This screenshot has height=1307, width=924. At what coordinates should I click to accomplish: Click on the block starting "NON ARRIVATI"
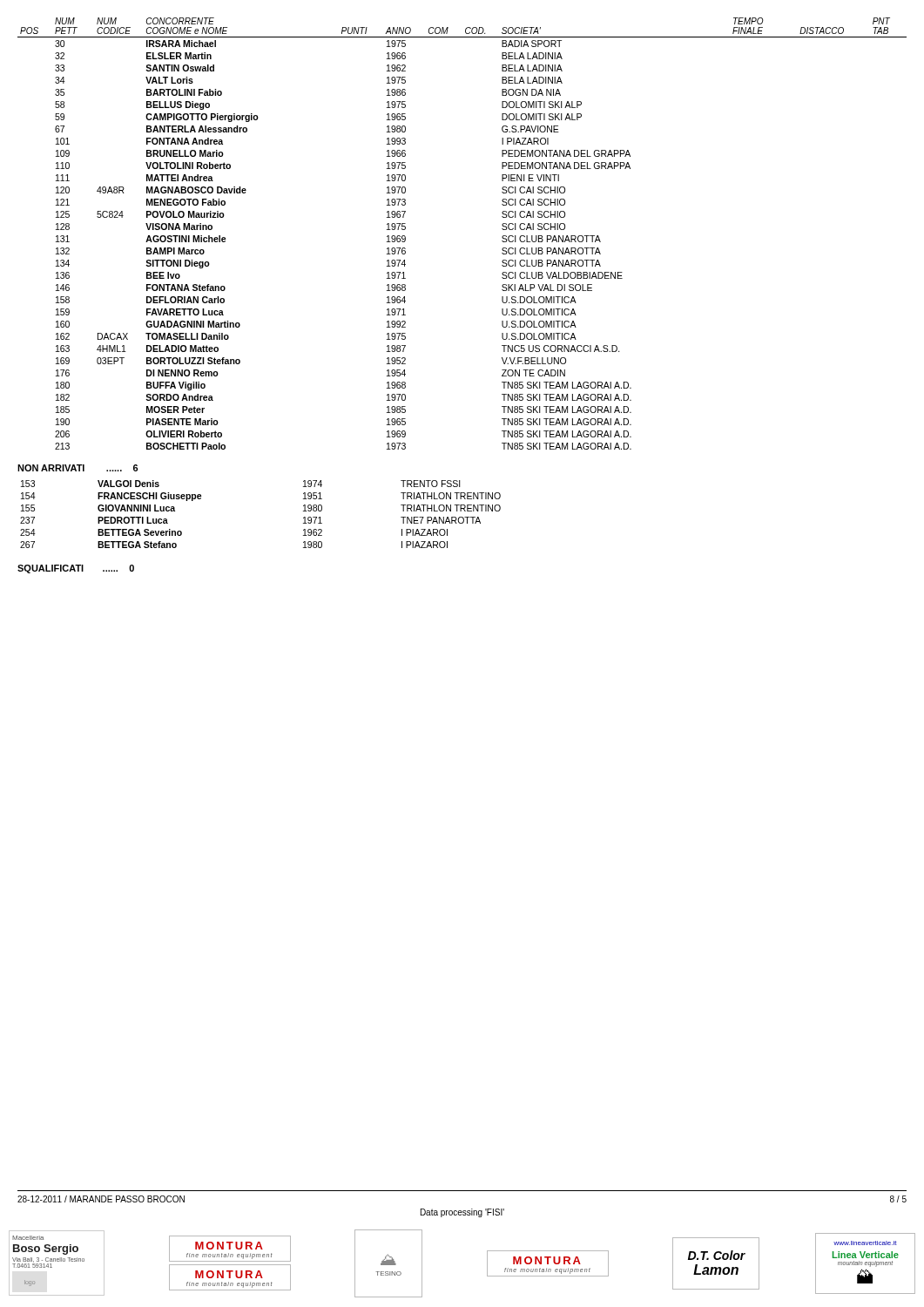pyautogui.click(x=78, y=468)
